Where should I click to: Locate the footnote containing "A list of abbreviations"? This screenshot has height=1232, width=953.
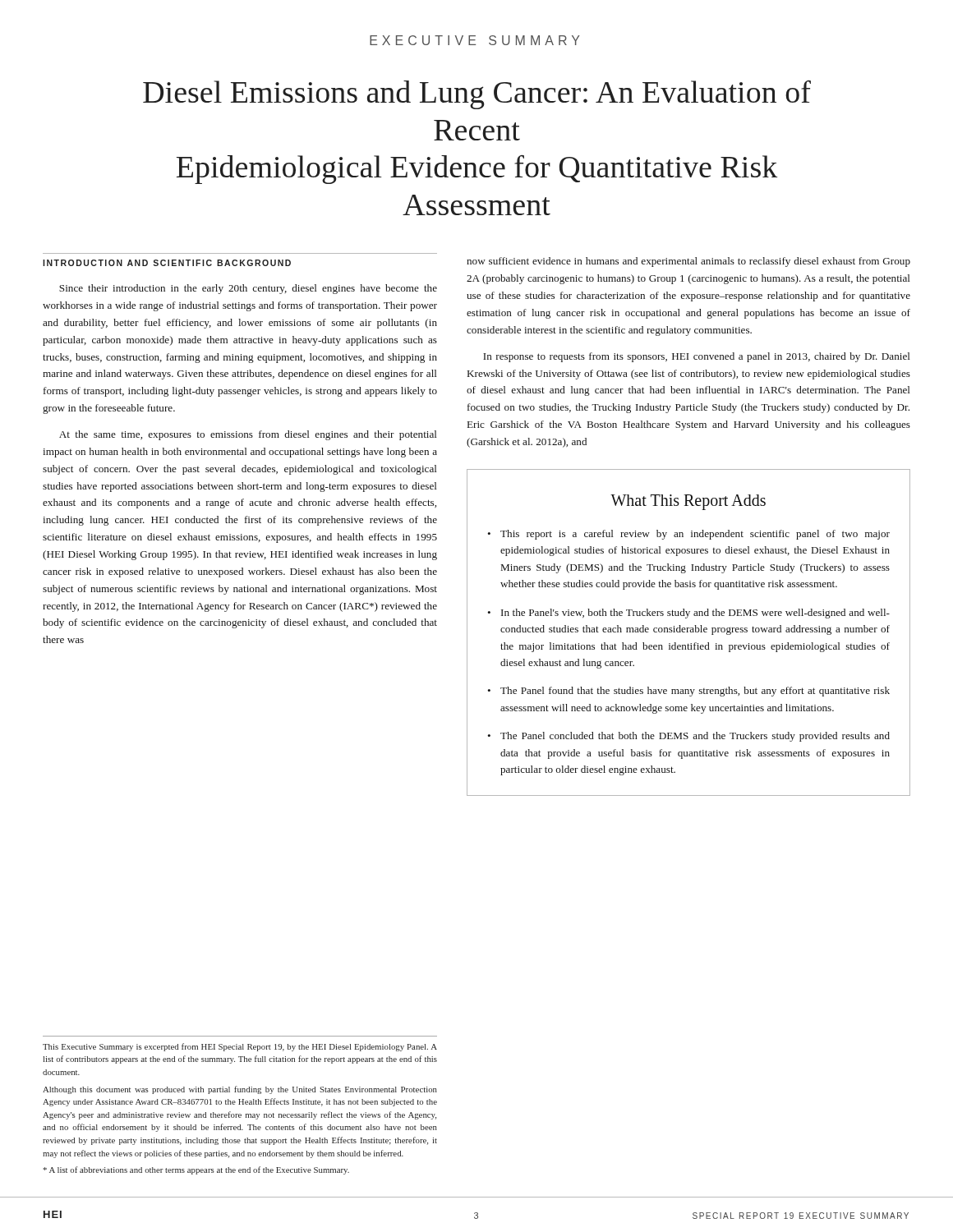[x=196, y=1170]
